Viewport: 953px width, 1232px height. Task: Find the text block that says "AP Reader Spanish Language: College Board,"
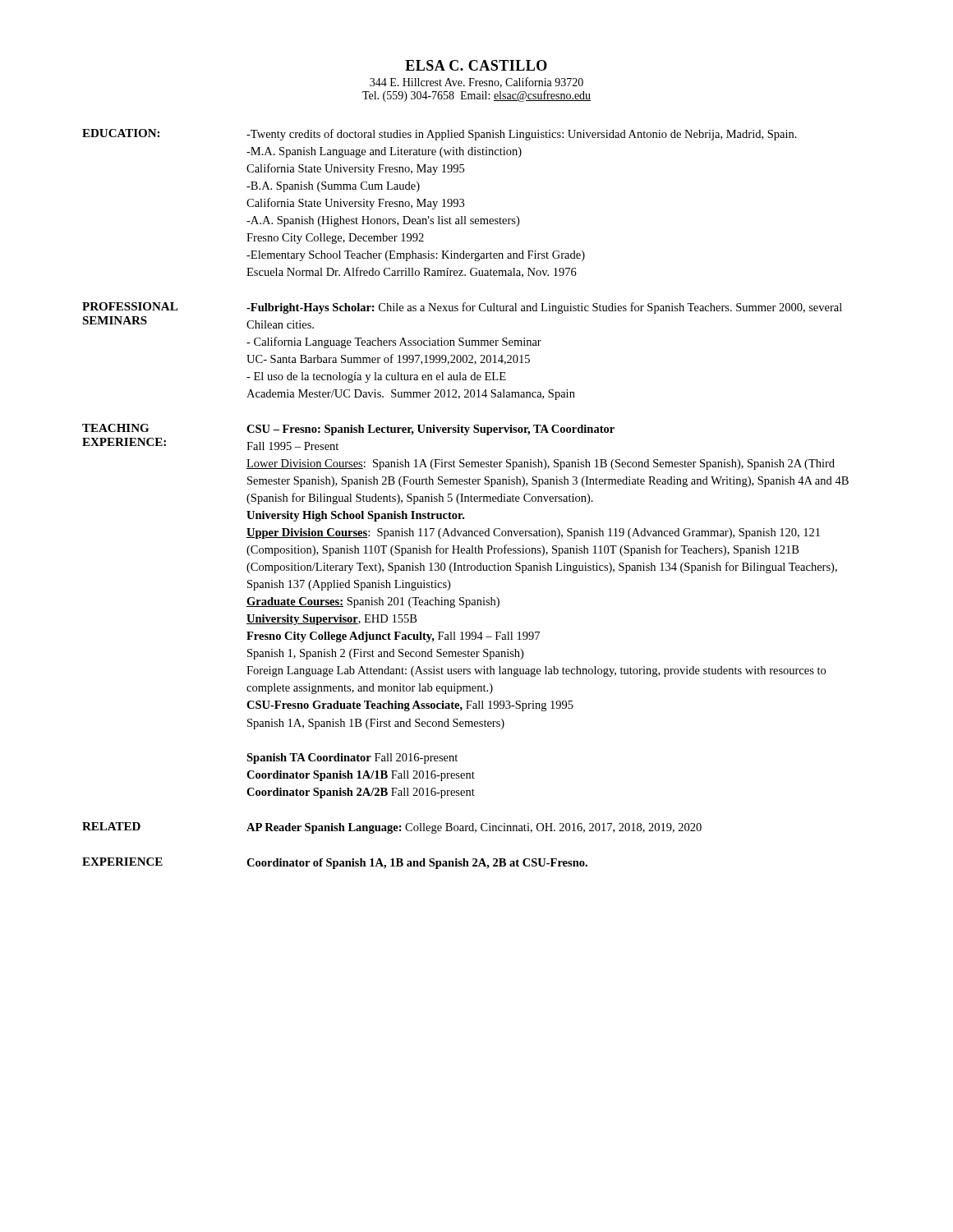coord(474,827)
